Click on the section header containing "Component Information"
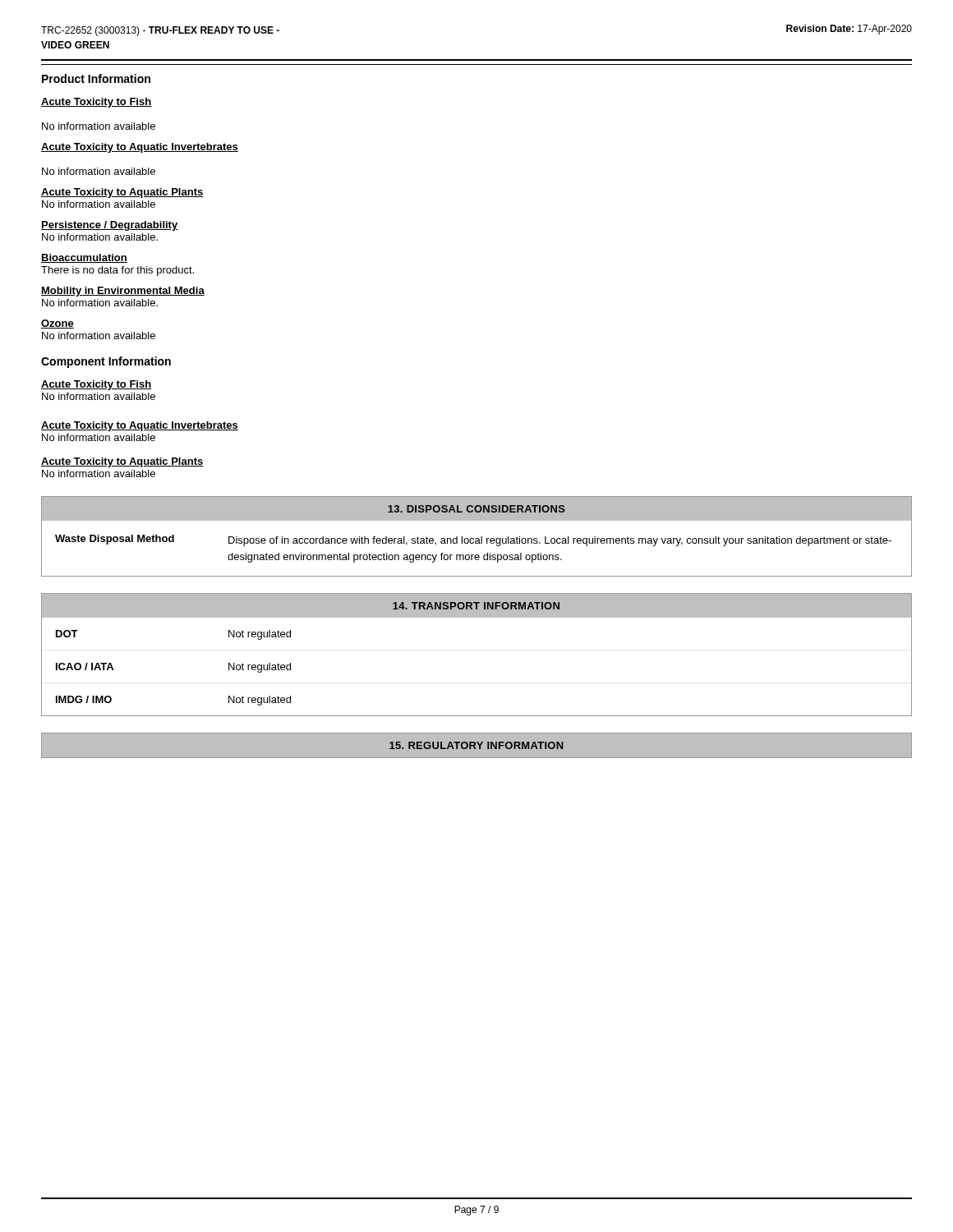 (106, 361)
